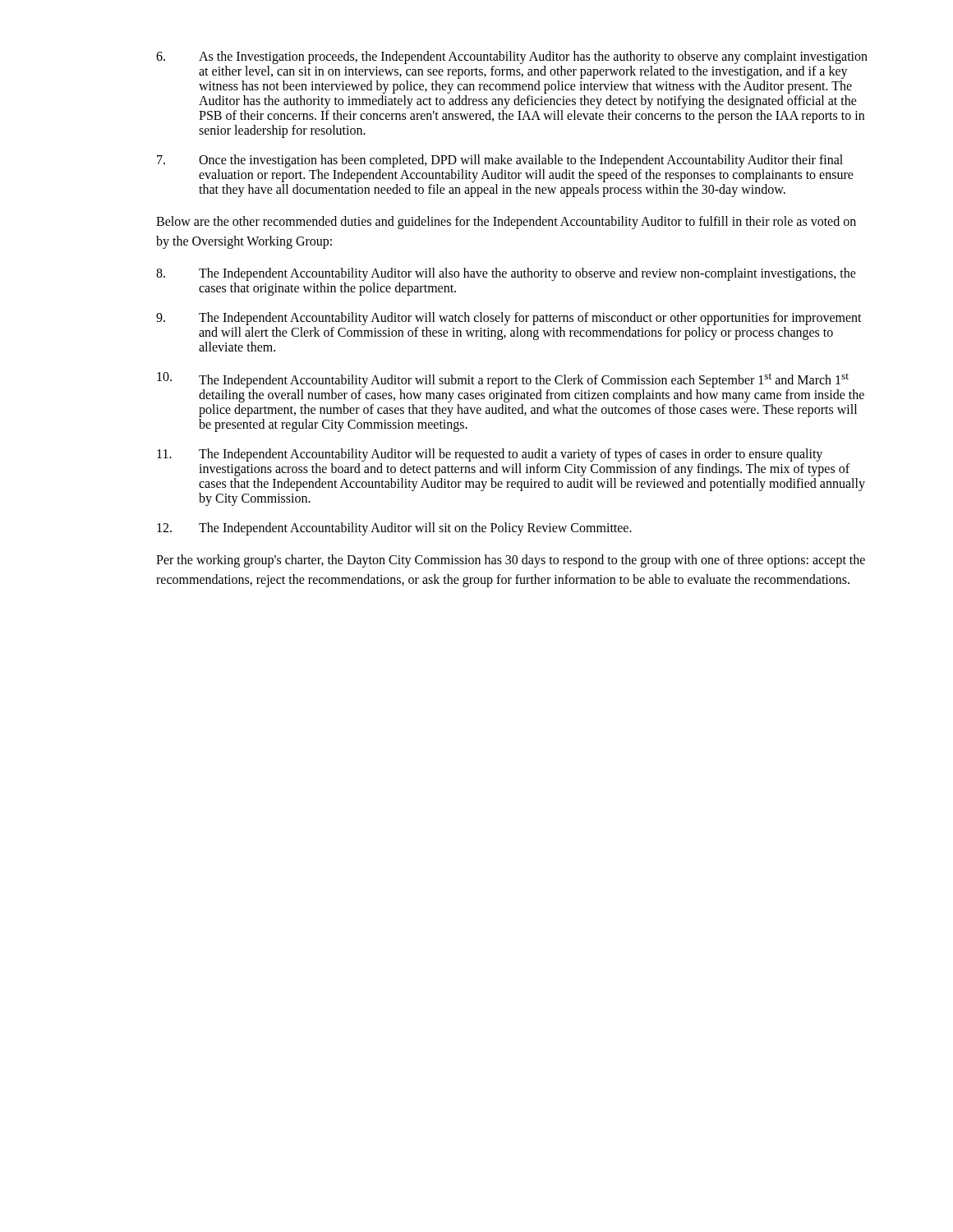Locate the block of text that opens with "Below are the other recommended duties"

[x=506, y=231]
